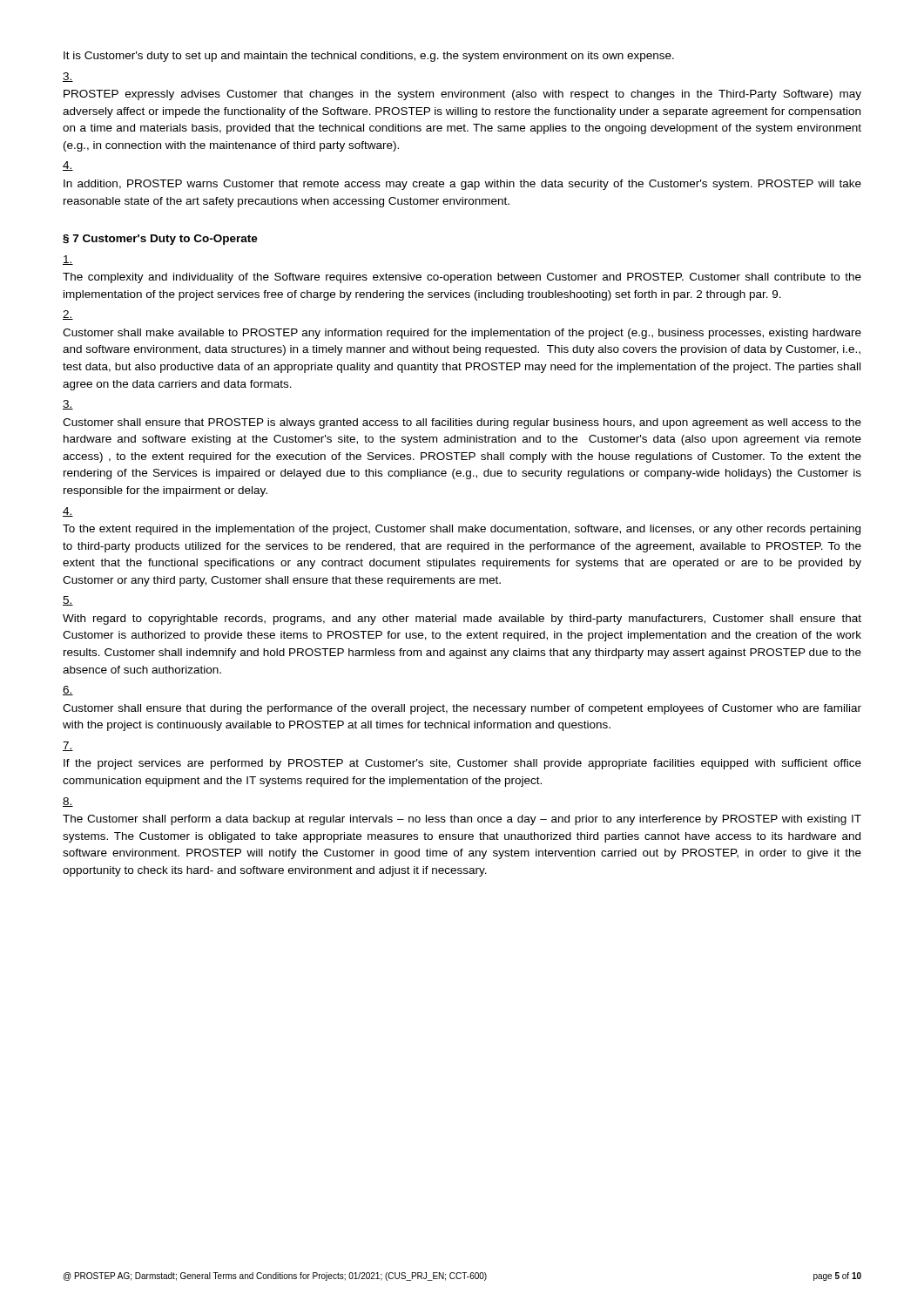Point to the block beginning "If the project services are performed"

pyautogui.click(x=462, y=763)
